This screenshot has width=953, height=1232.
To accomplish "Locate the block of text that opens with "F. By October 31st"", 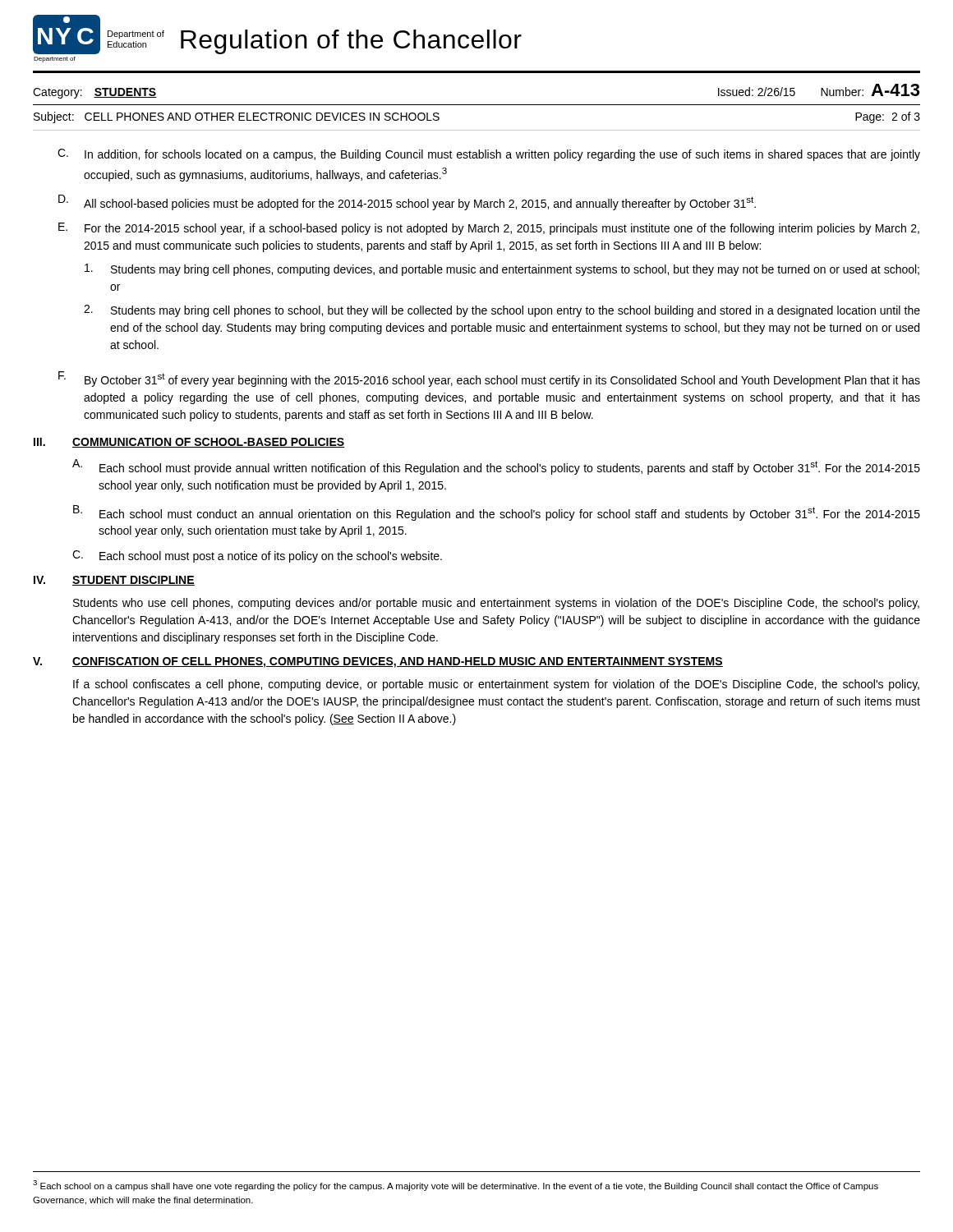I will [476, 396].
